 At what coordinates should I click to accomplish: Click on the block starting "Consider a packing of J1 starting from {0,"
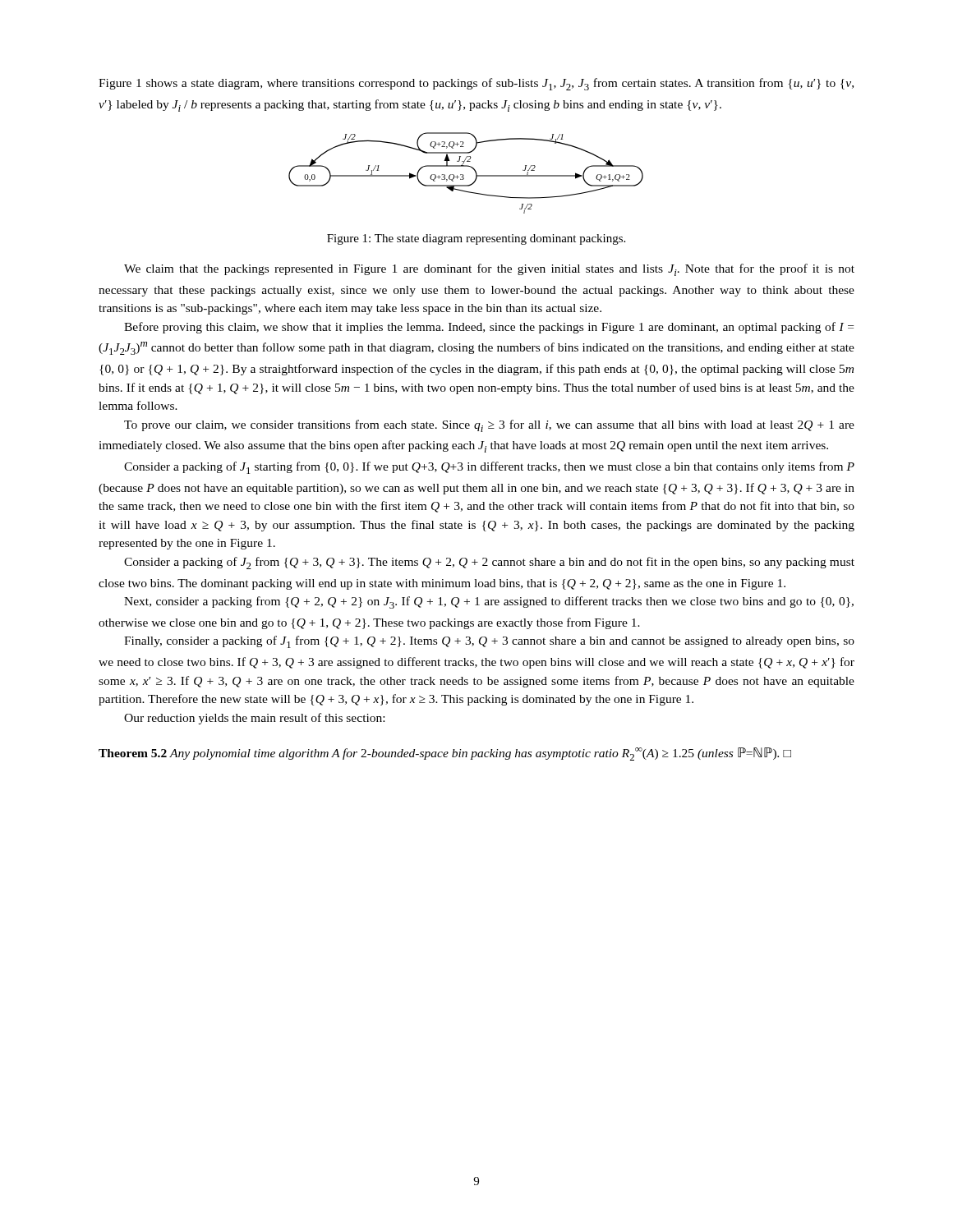[x=476, y=505]
